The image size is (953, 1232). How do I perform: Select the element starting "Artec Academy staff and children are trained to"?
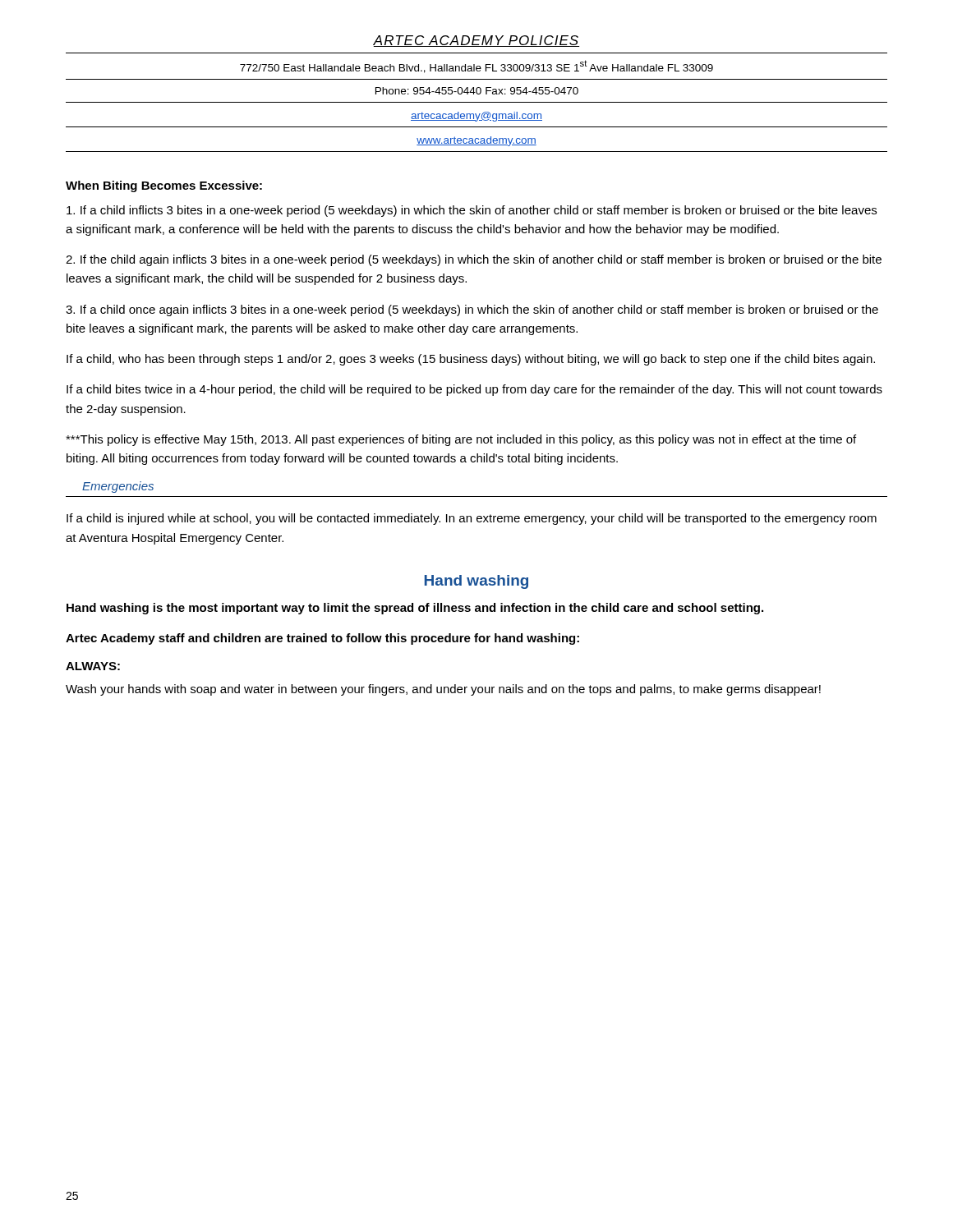point(323,638)
